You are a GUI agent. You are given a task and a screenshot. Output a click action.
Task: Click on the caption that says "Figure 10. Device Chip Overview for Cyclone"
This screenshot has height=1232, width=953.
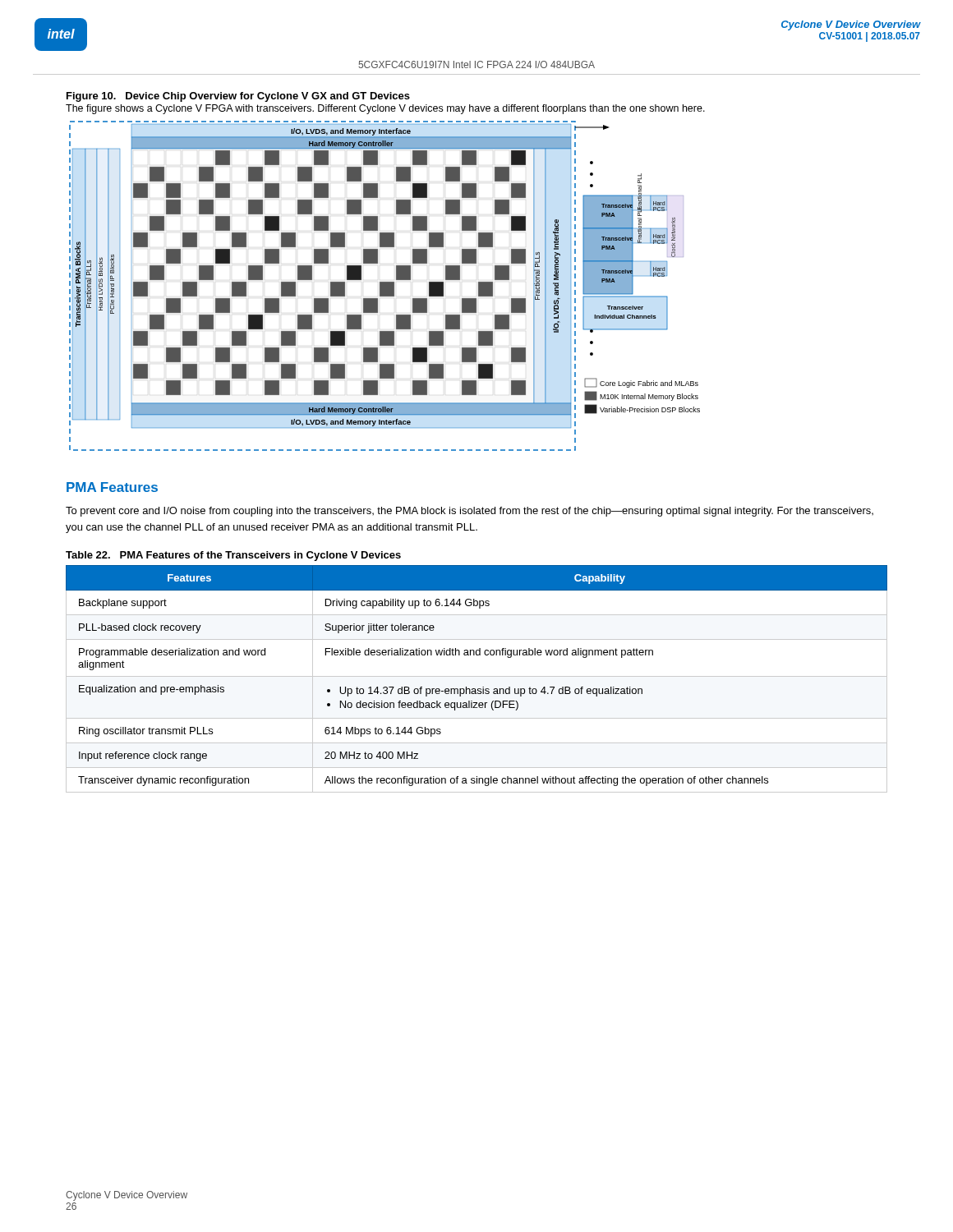pyautogui.click(x=385, y=102)
